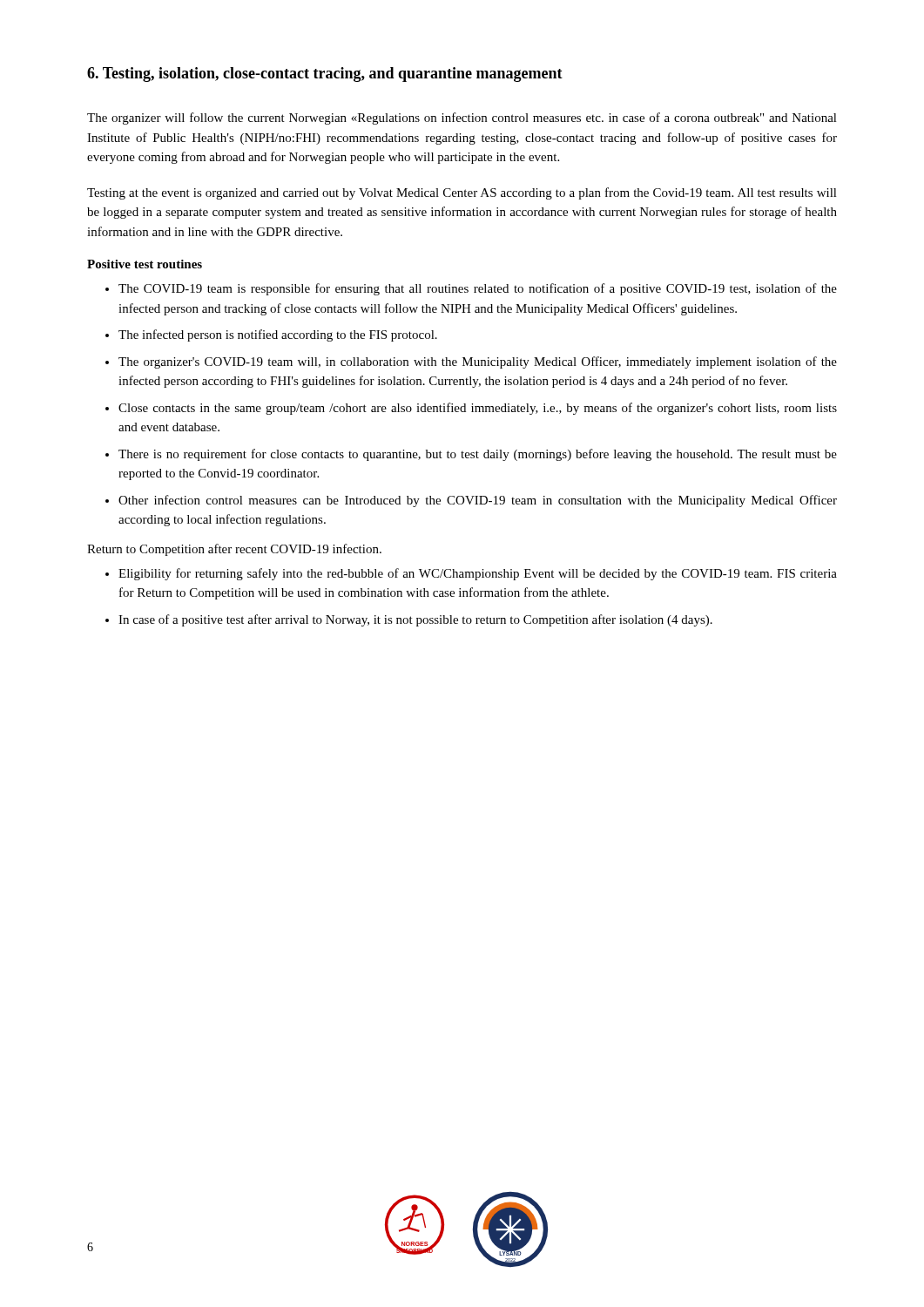Locate the text starting "In case of a positive test after arrival"
The width and height of the screenshot is (924, 1307).
point(416,619)
